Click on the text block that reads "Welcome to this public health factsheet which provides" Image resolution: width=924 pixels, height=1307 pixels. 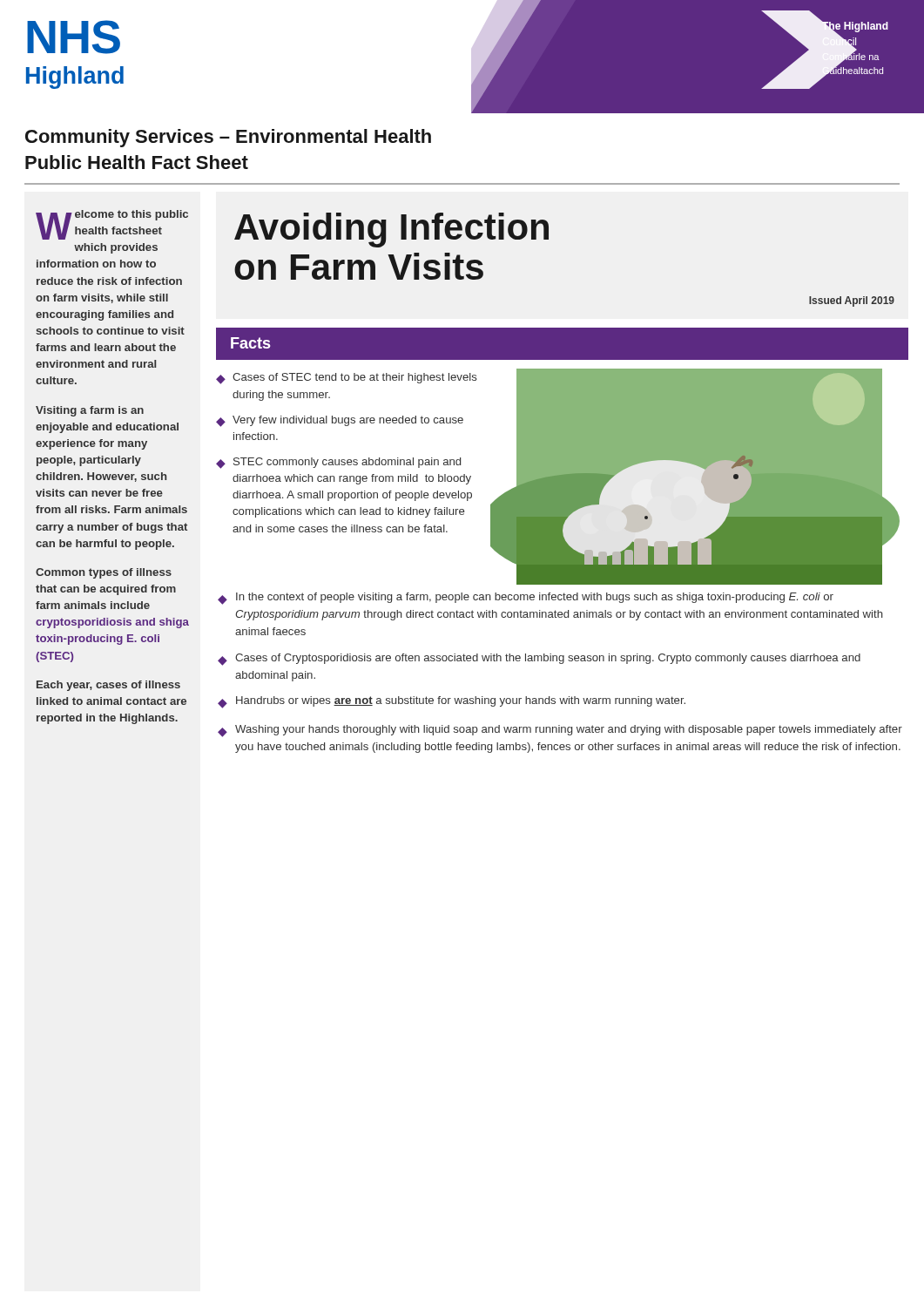coord(112,465)
